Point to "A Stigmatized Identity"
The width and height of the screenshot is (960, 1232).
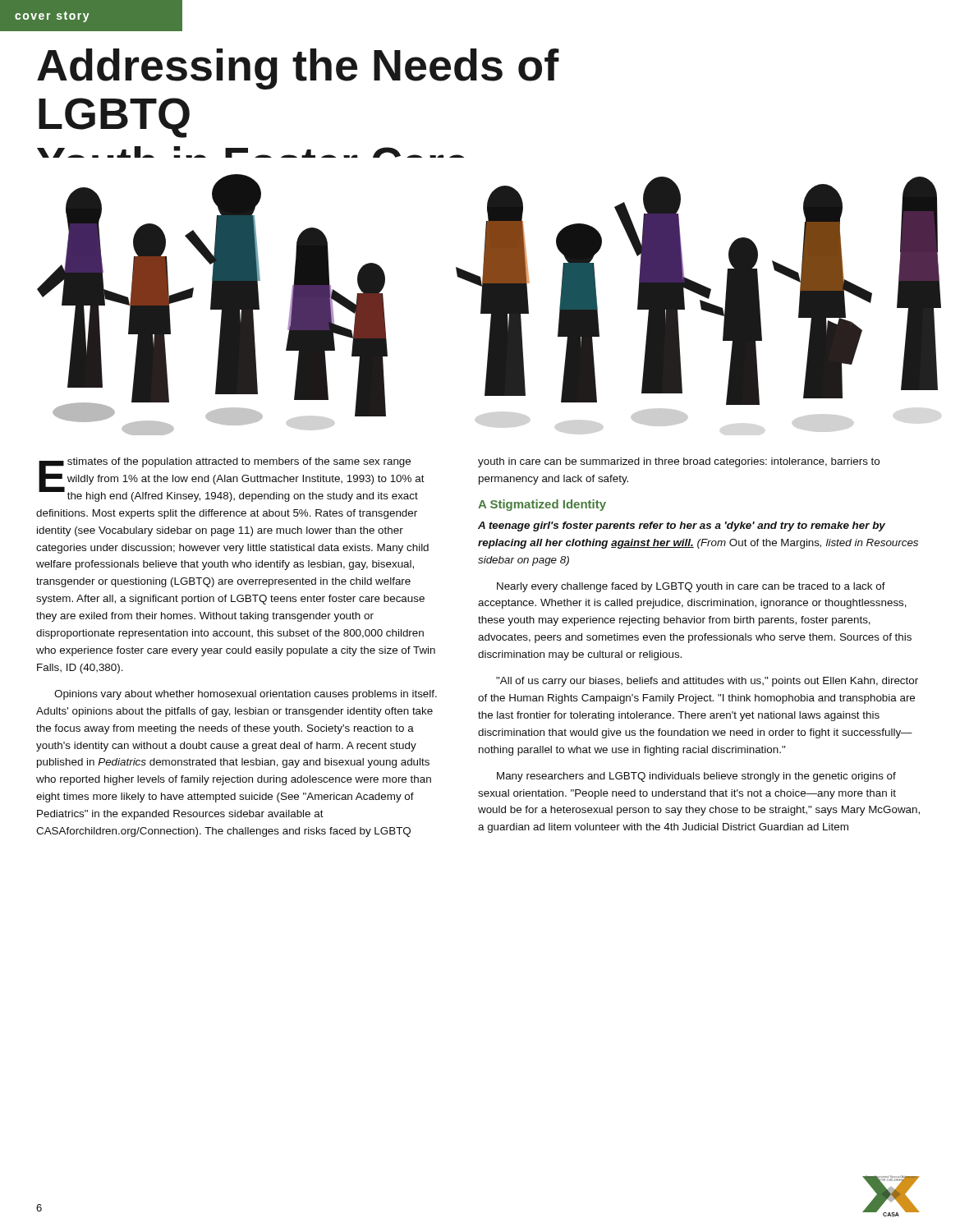click(x=542, y=504)
